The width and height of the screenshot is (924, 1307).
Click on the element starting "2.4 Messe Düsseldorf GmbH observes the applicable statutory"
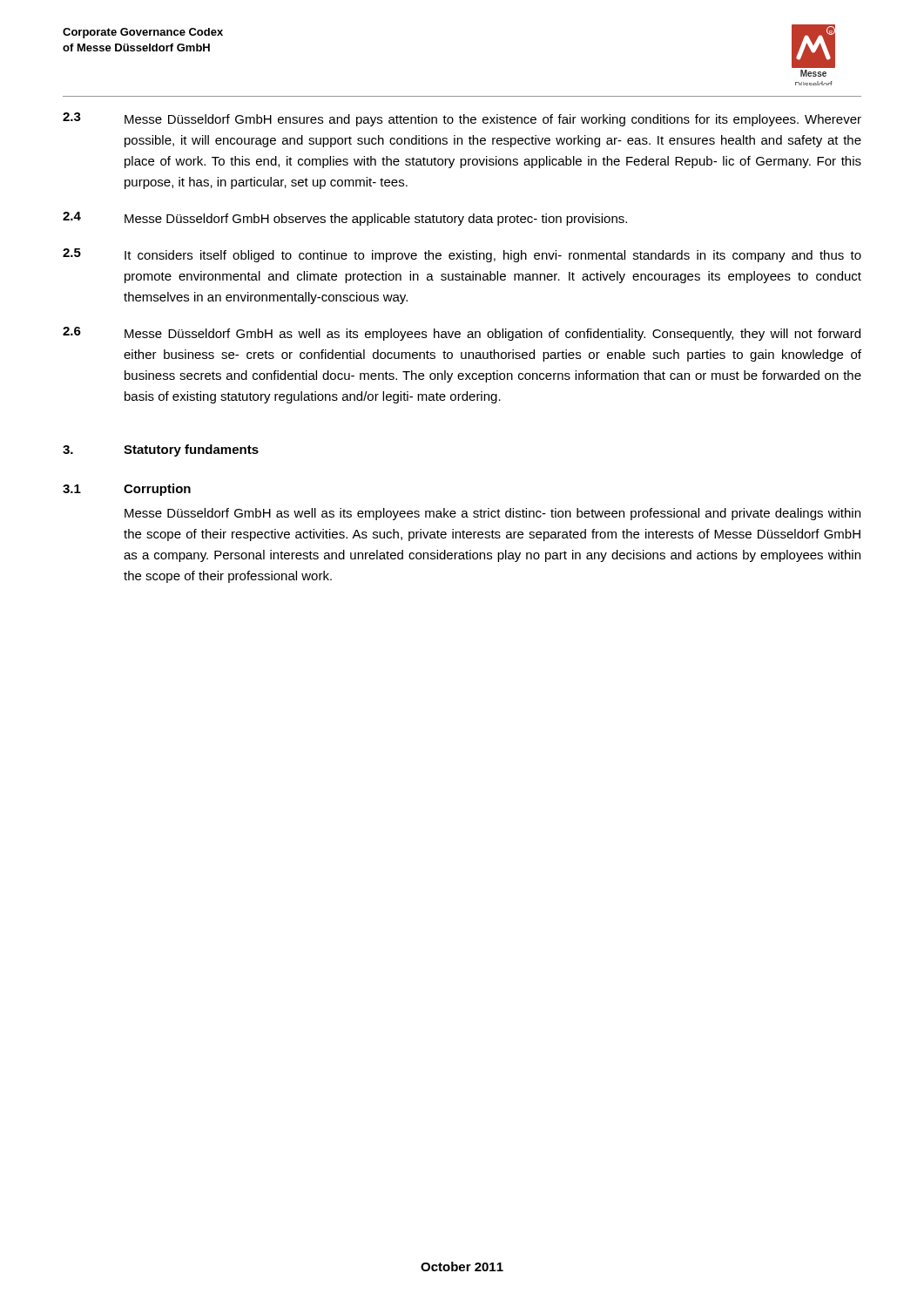[x=346, y=219]
